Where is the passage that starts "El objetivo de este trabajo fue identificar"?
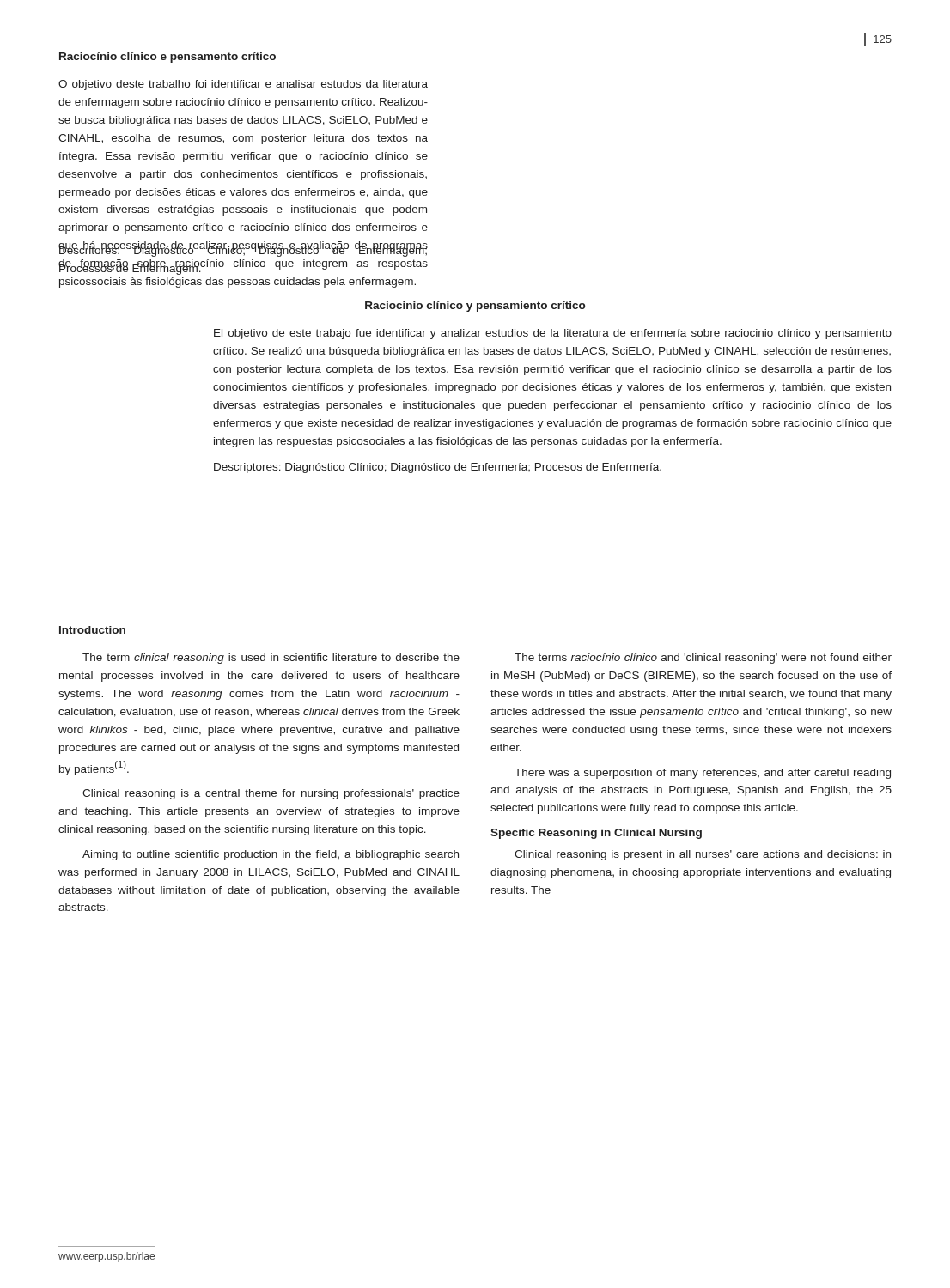Viewport: 950px width, 1288px height. 552,401
